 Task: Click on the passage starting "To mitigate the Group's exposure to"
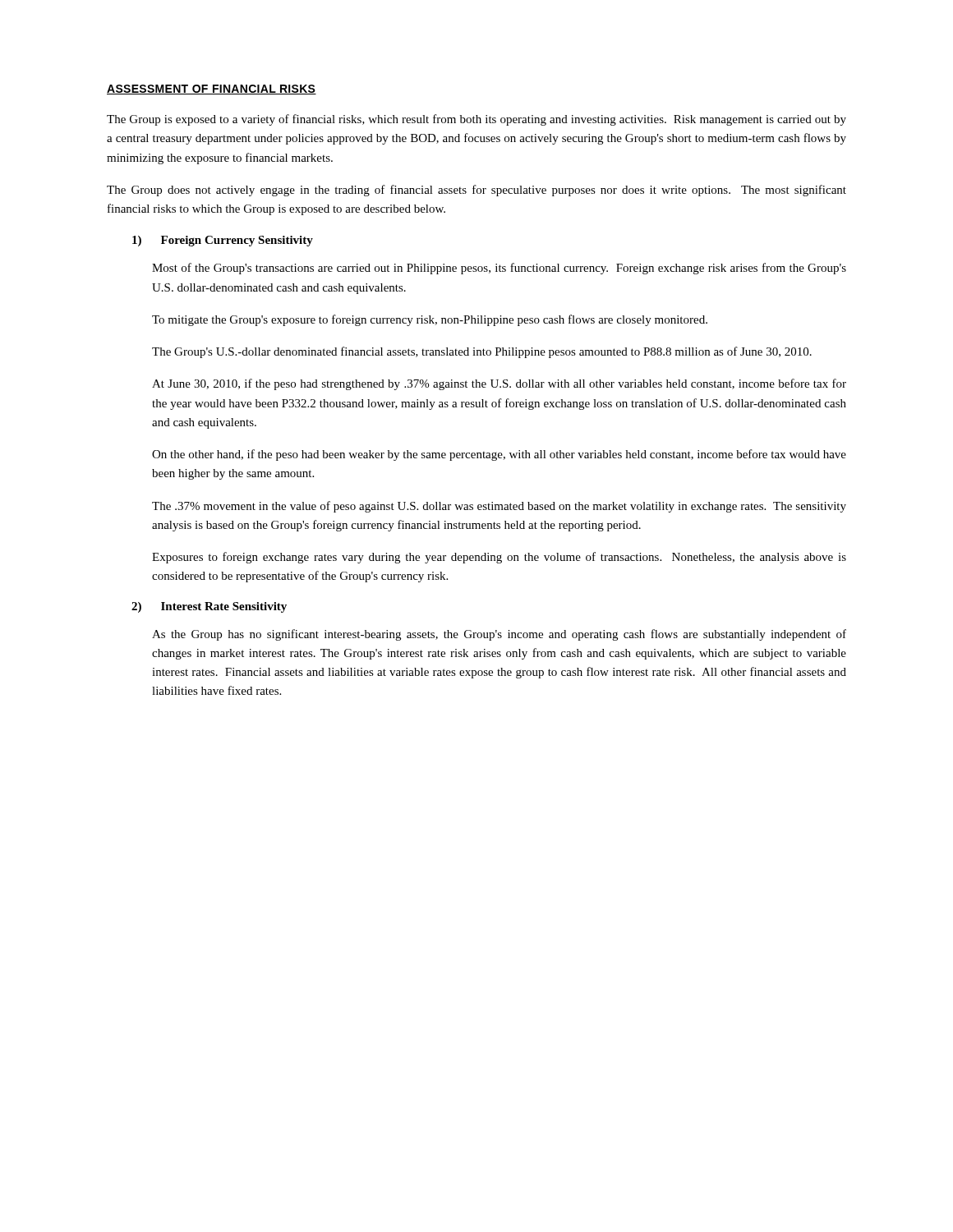coord(430,319)
